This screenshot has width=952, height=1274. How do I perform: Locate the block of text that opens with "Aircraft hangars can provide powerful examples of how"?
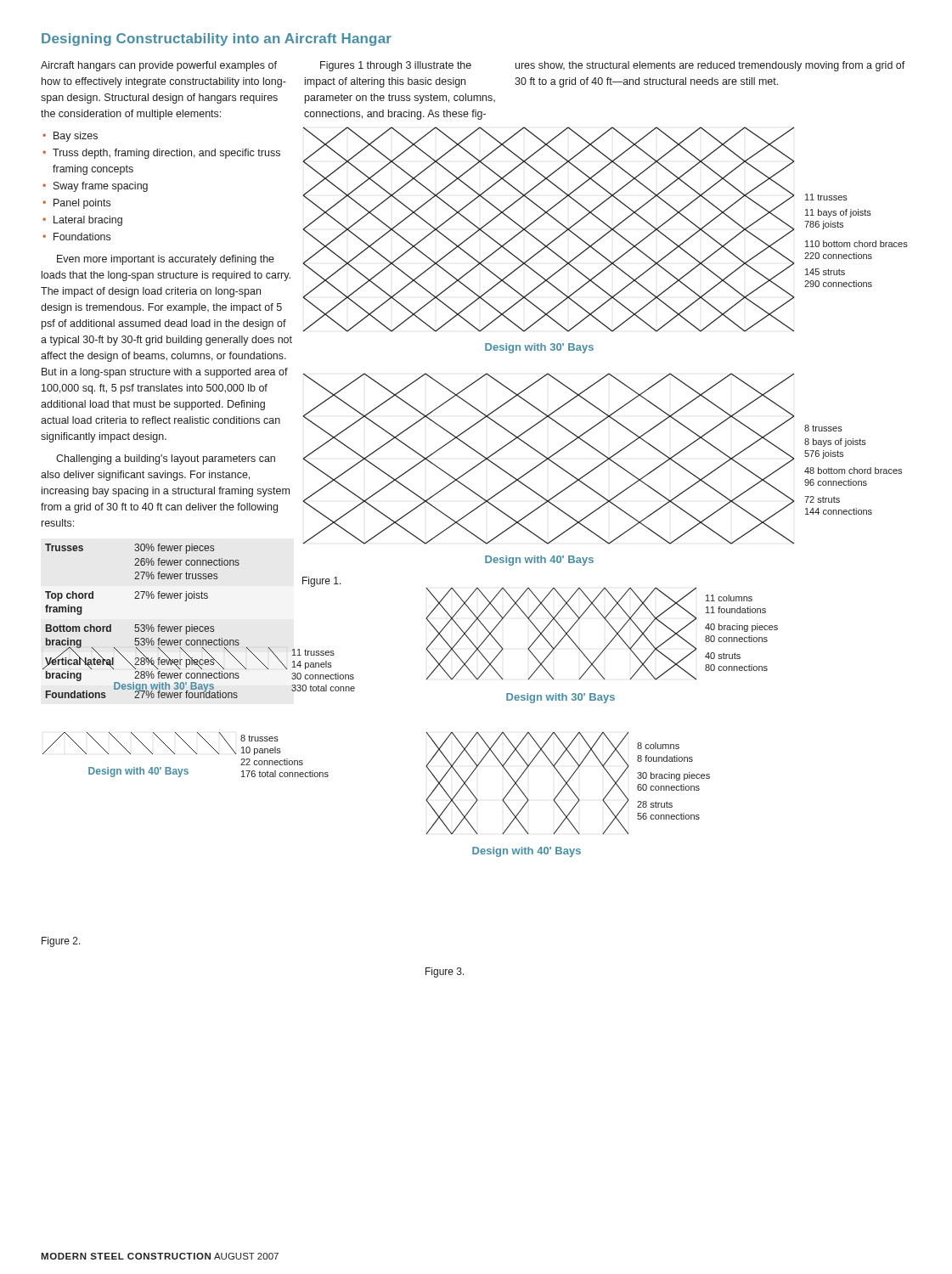click(167, 90)
